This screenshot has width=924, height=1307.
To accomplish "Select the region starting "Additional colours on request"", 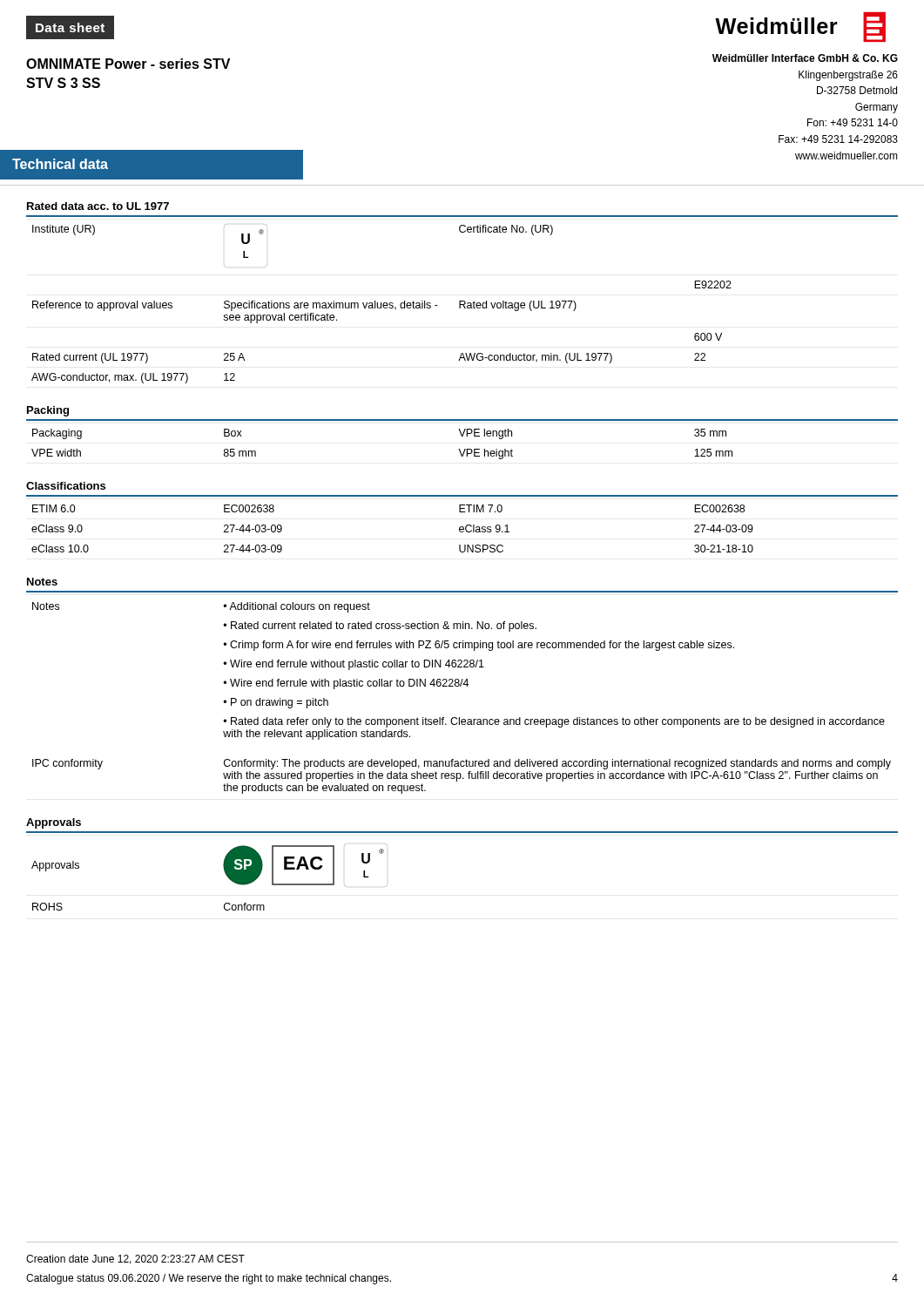I will [x=300, y=606].
